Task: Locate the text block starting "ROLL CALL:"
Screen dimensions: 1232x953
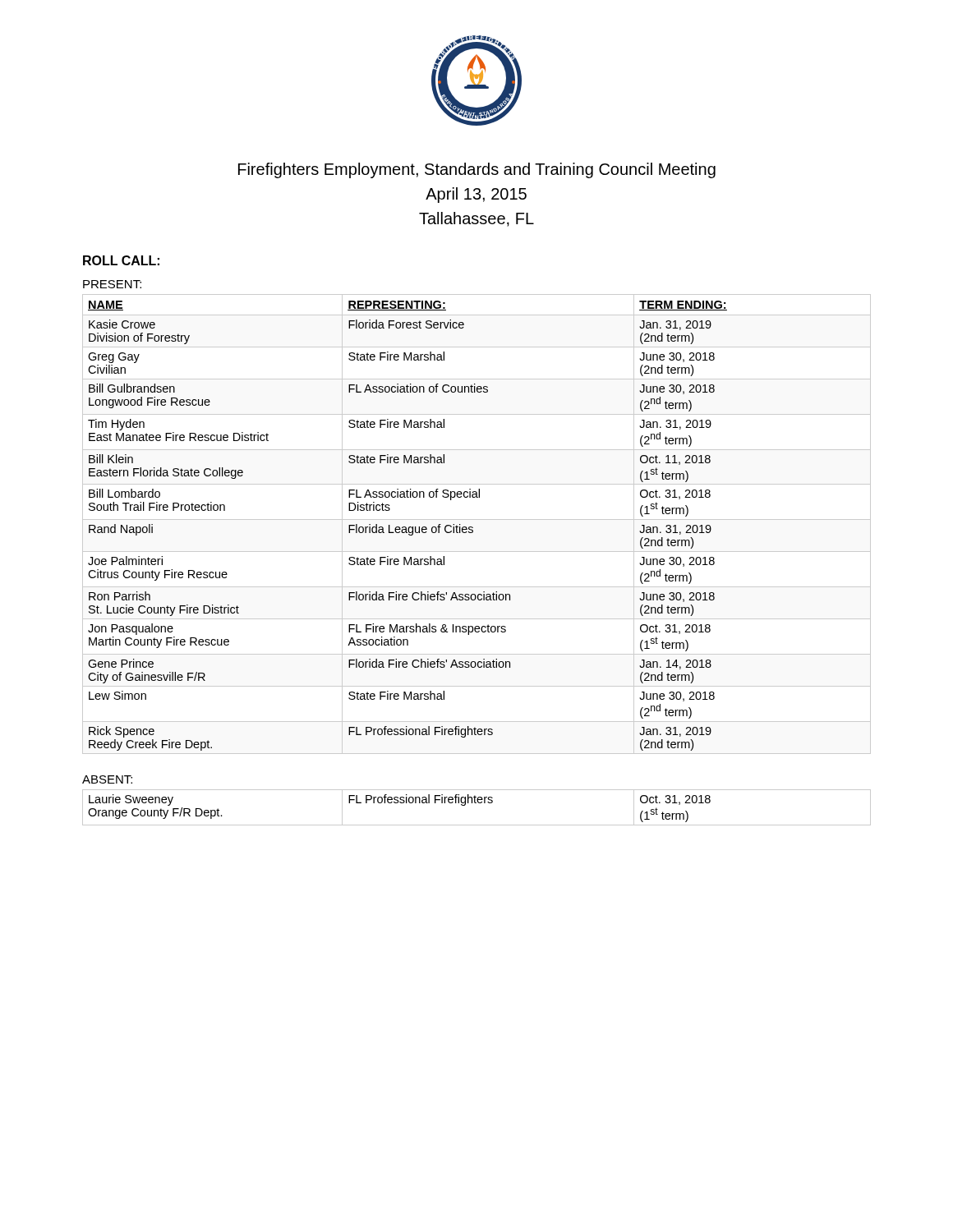Action: [x=121, y=261]
